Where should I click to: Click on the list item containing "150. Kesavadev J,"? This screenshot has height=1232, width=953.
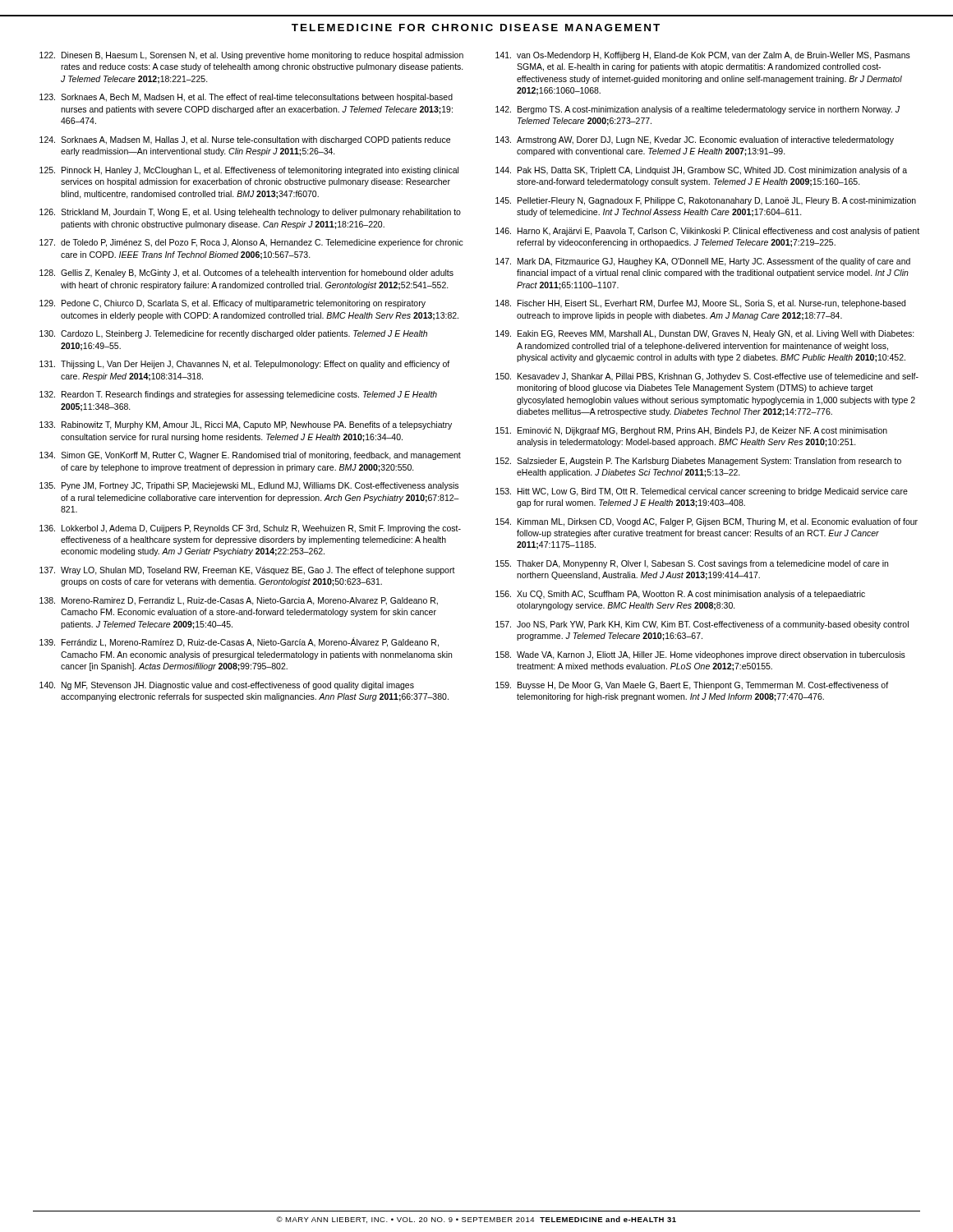(704, 394)
